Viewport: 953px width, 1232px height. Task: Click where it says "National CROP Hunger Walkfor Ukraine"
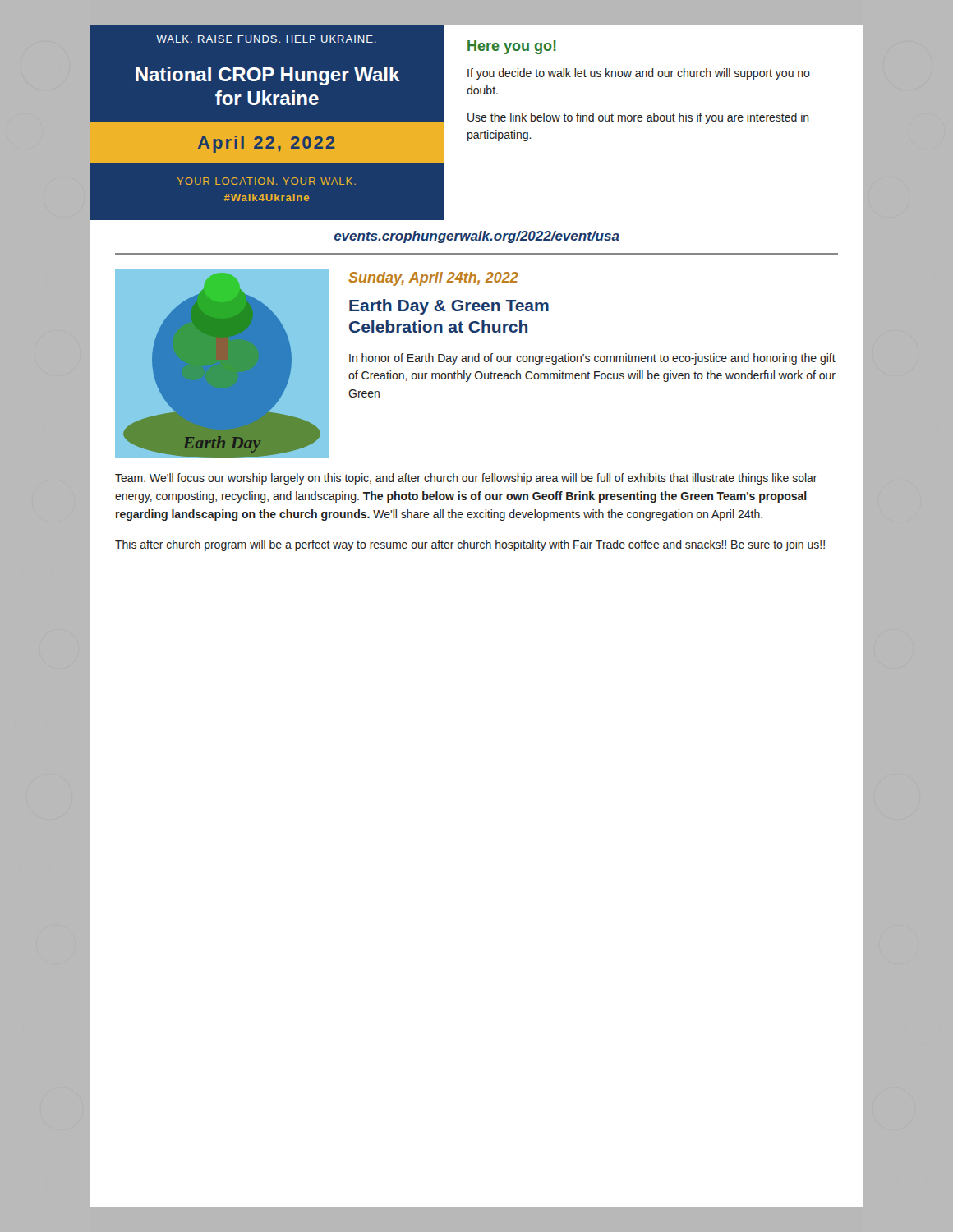(267, 86)
